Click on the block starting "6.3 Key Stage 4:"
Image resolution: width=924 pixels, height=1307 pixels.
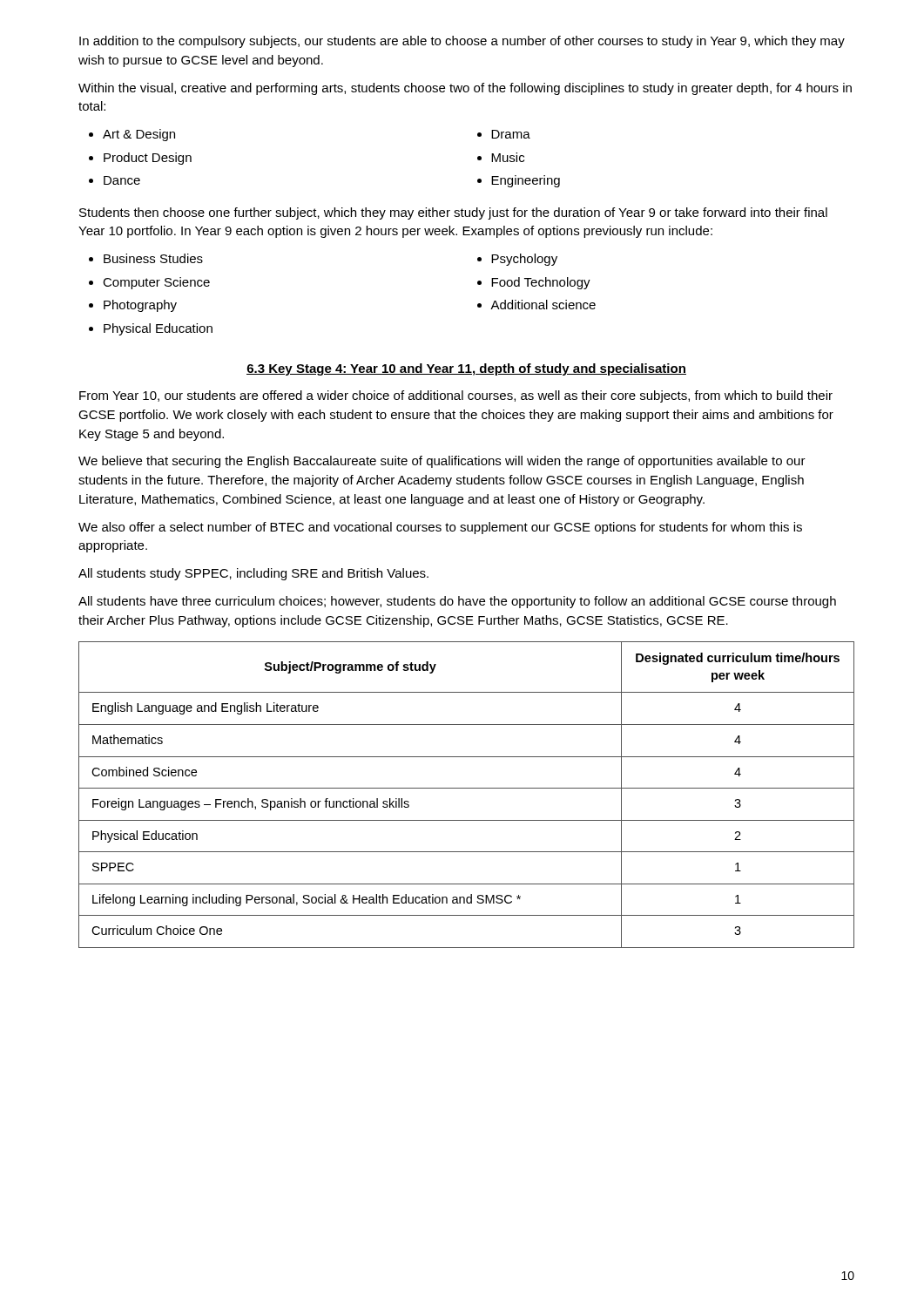[x=466, y=368]
